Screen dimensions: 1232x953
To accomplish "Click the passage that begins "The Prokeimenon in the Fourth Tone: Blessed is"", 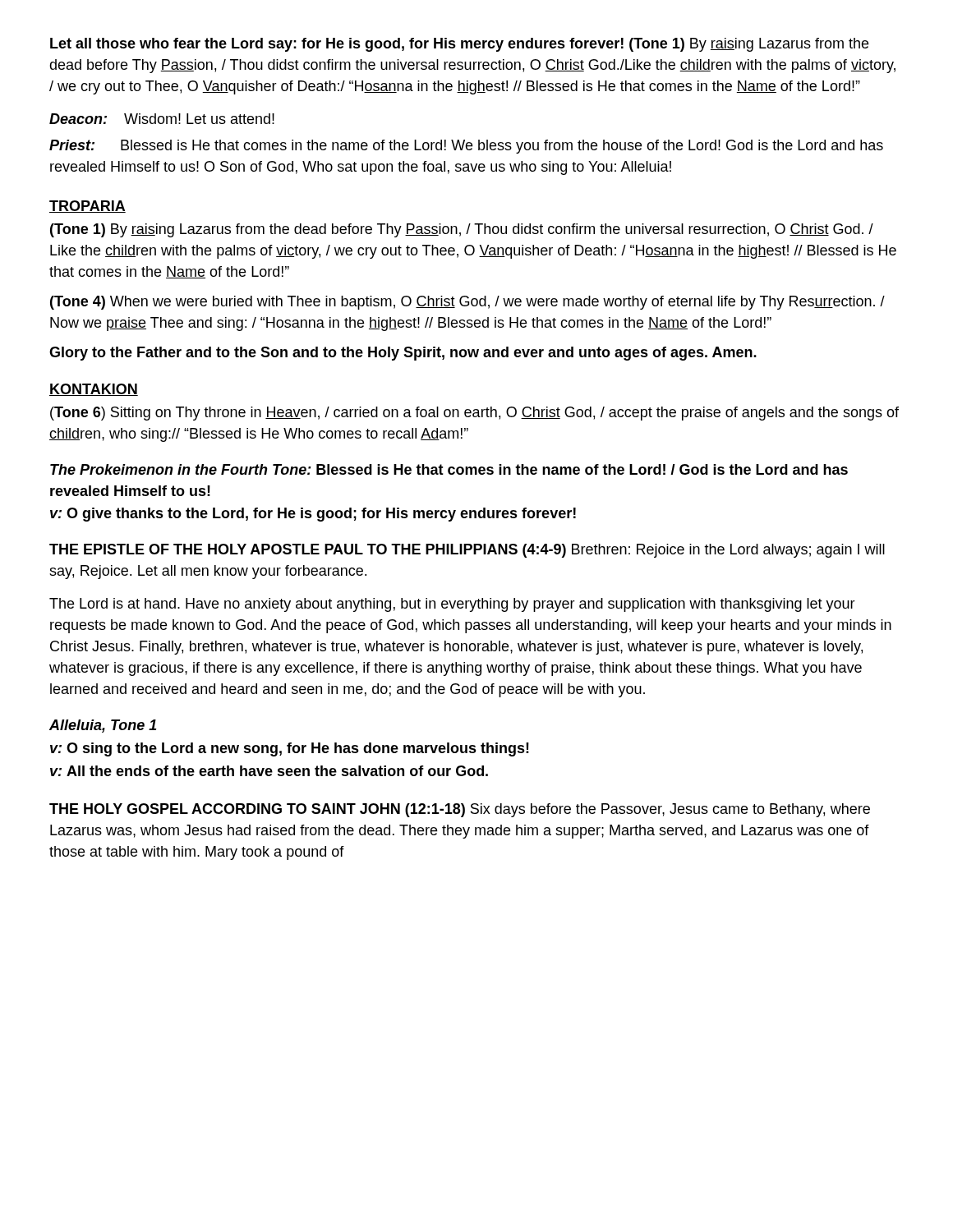I will point(449,469).
